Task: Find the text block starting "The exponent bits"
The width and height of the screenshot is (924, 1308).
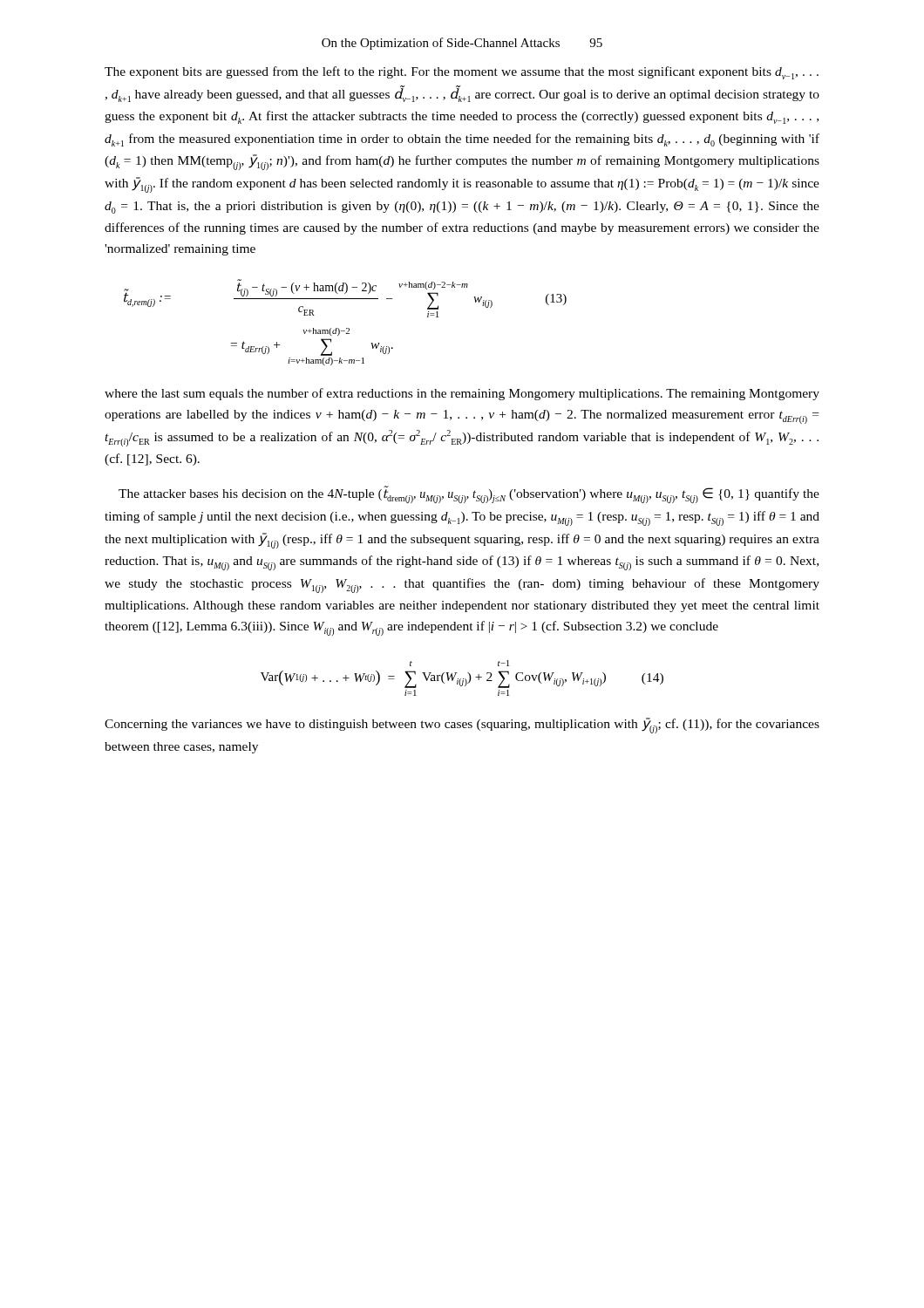Action: coord(462,160)
